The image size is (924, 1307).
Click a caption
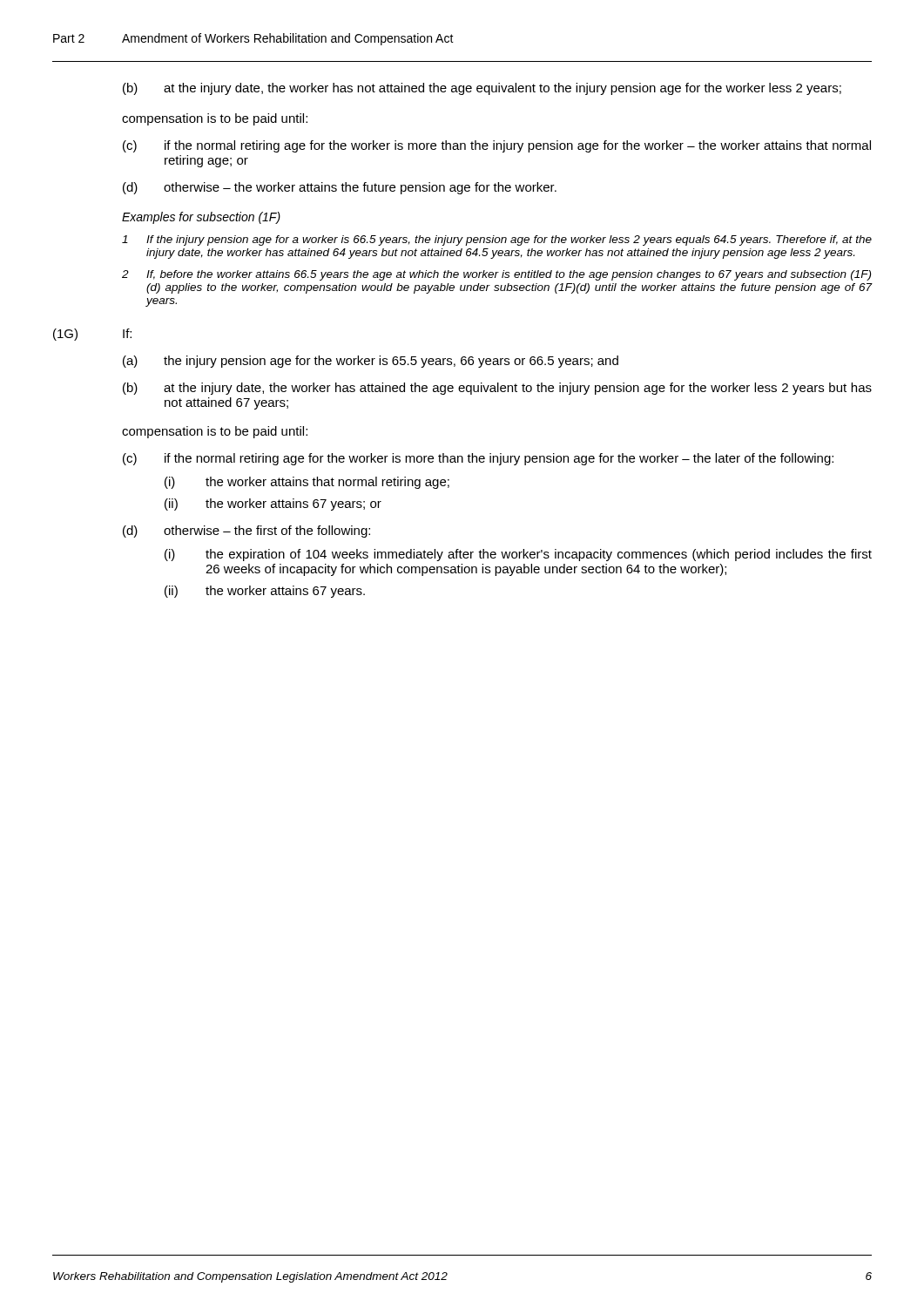click(x=201, y=217)
